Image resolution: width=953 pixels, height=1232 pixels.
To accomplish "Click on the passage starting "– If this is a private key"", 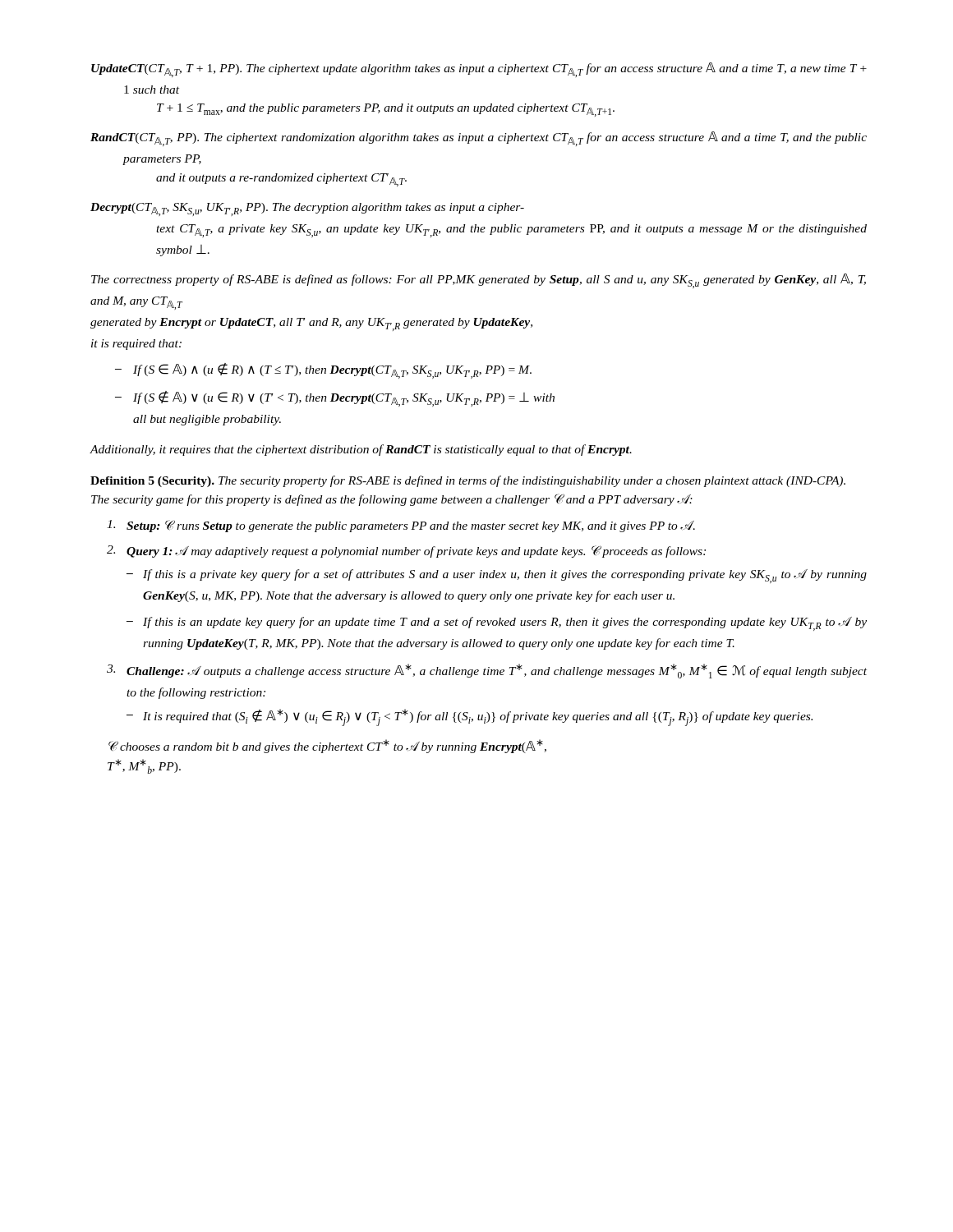I will 497,585.
